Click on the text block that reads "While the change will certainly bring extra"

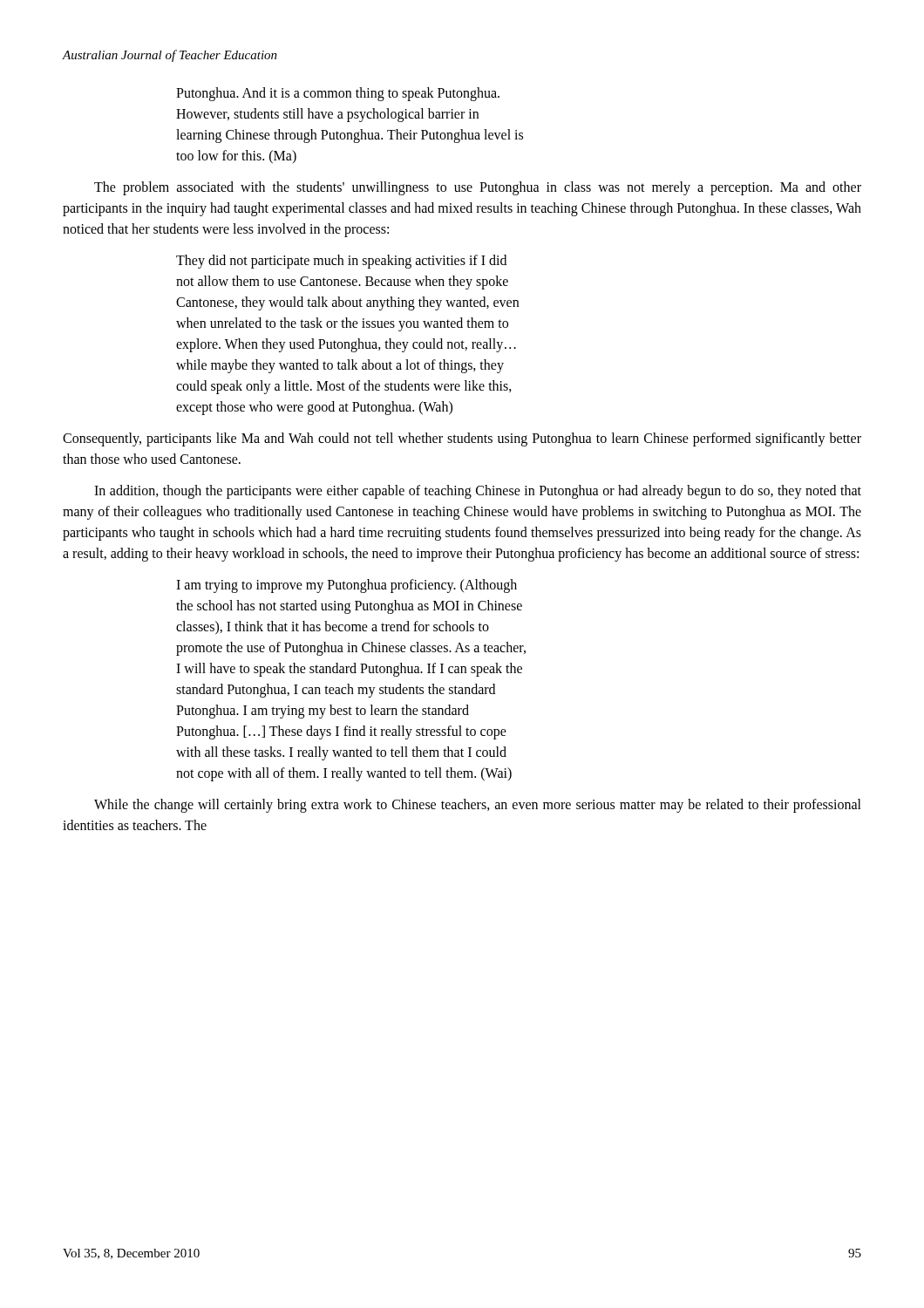462,815
